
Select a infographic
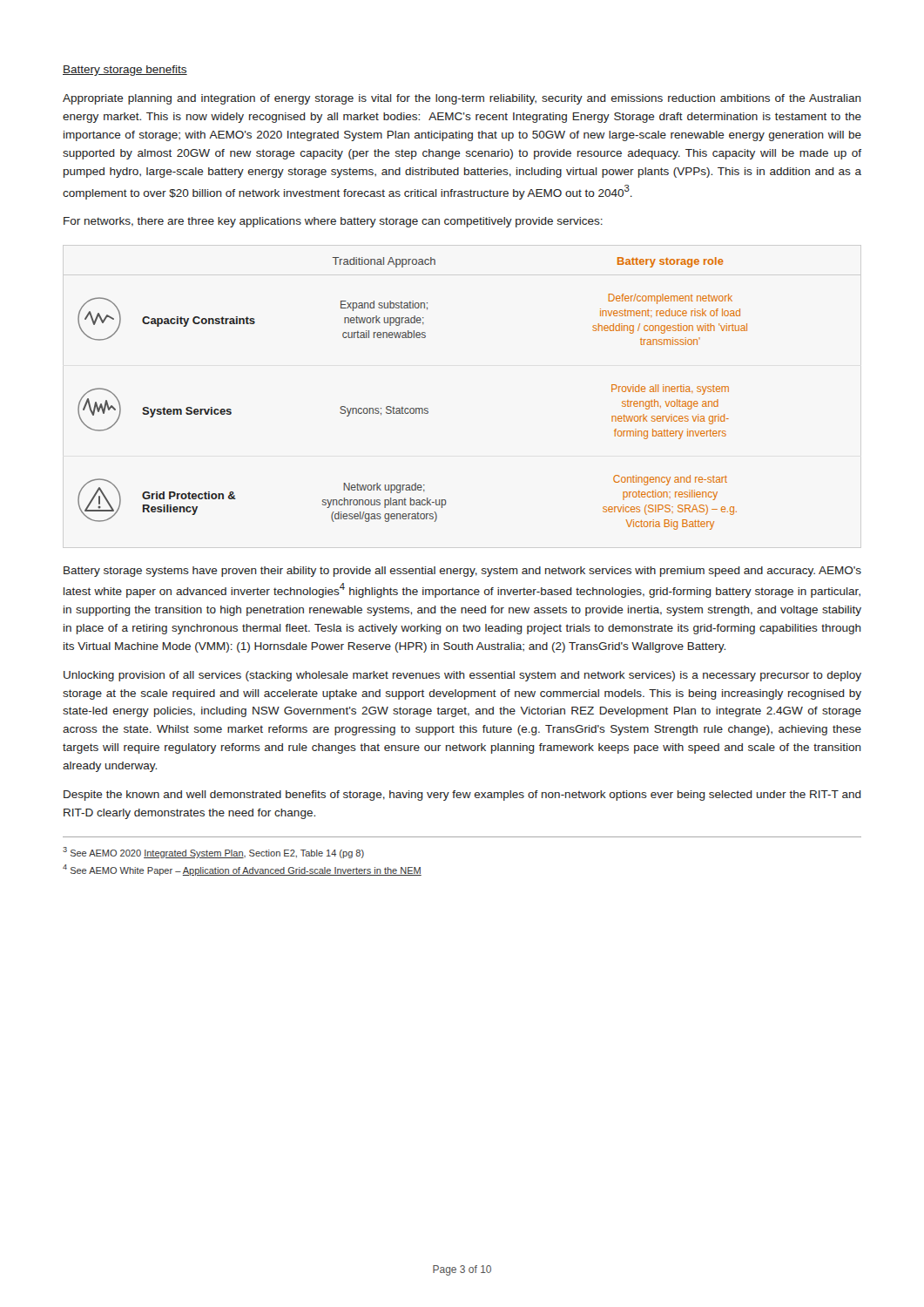coord(462,396)
